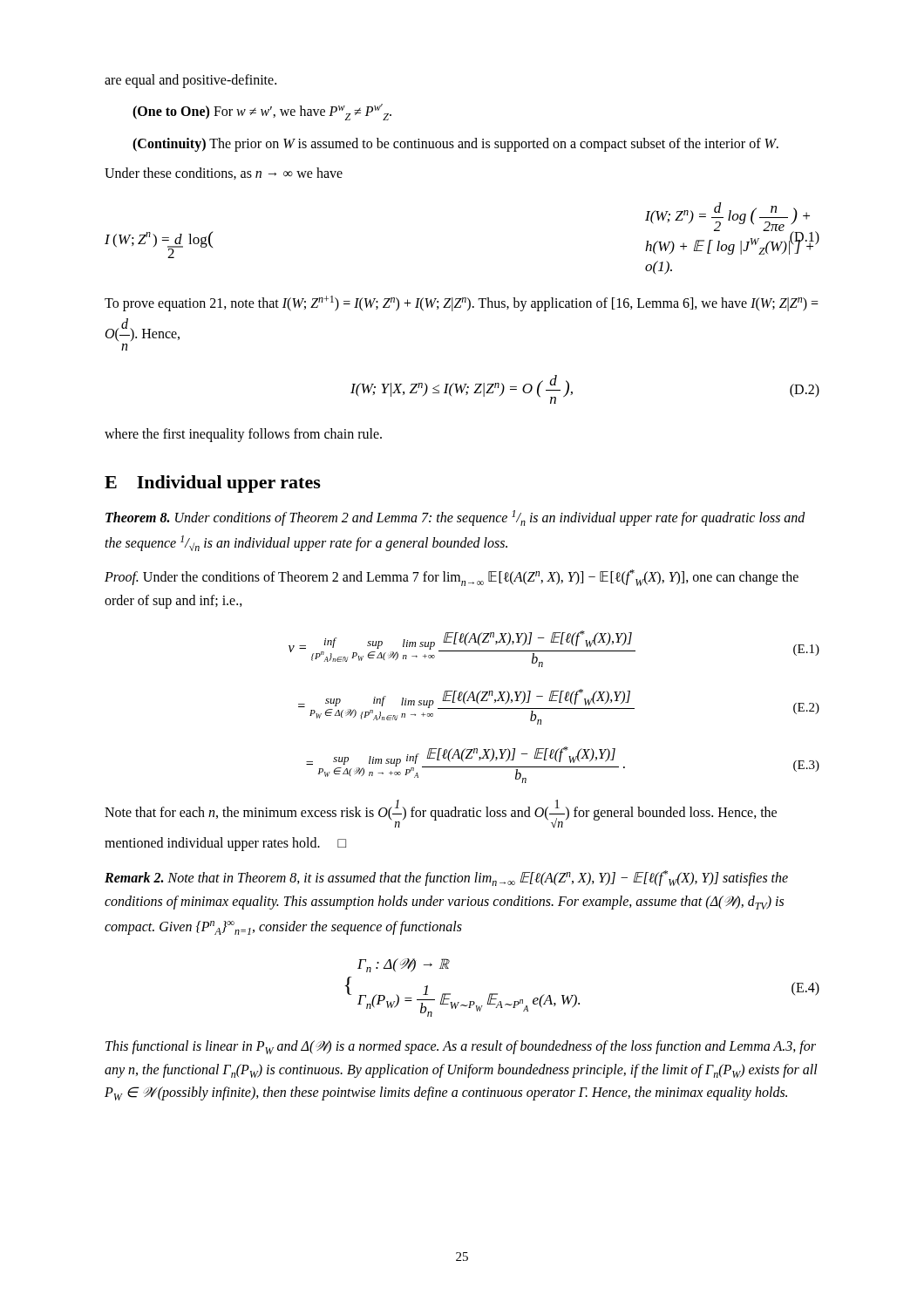
Task: Find the element starting "I ( W ; Z n )"
Action: (180, 234)
